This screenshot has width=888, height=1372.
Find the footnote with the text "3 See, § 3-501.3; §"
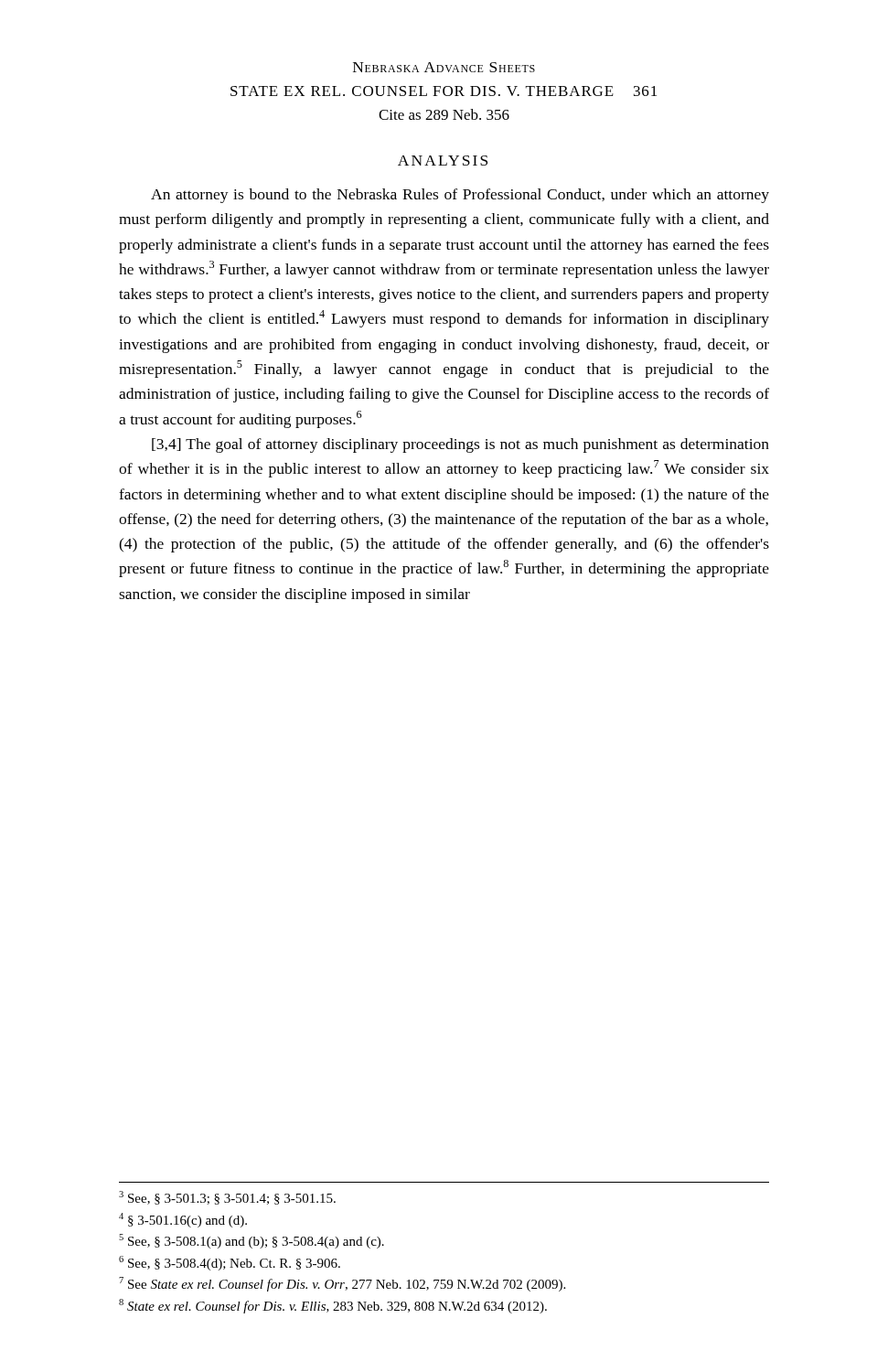(x=228, y=1197)
